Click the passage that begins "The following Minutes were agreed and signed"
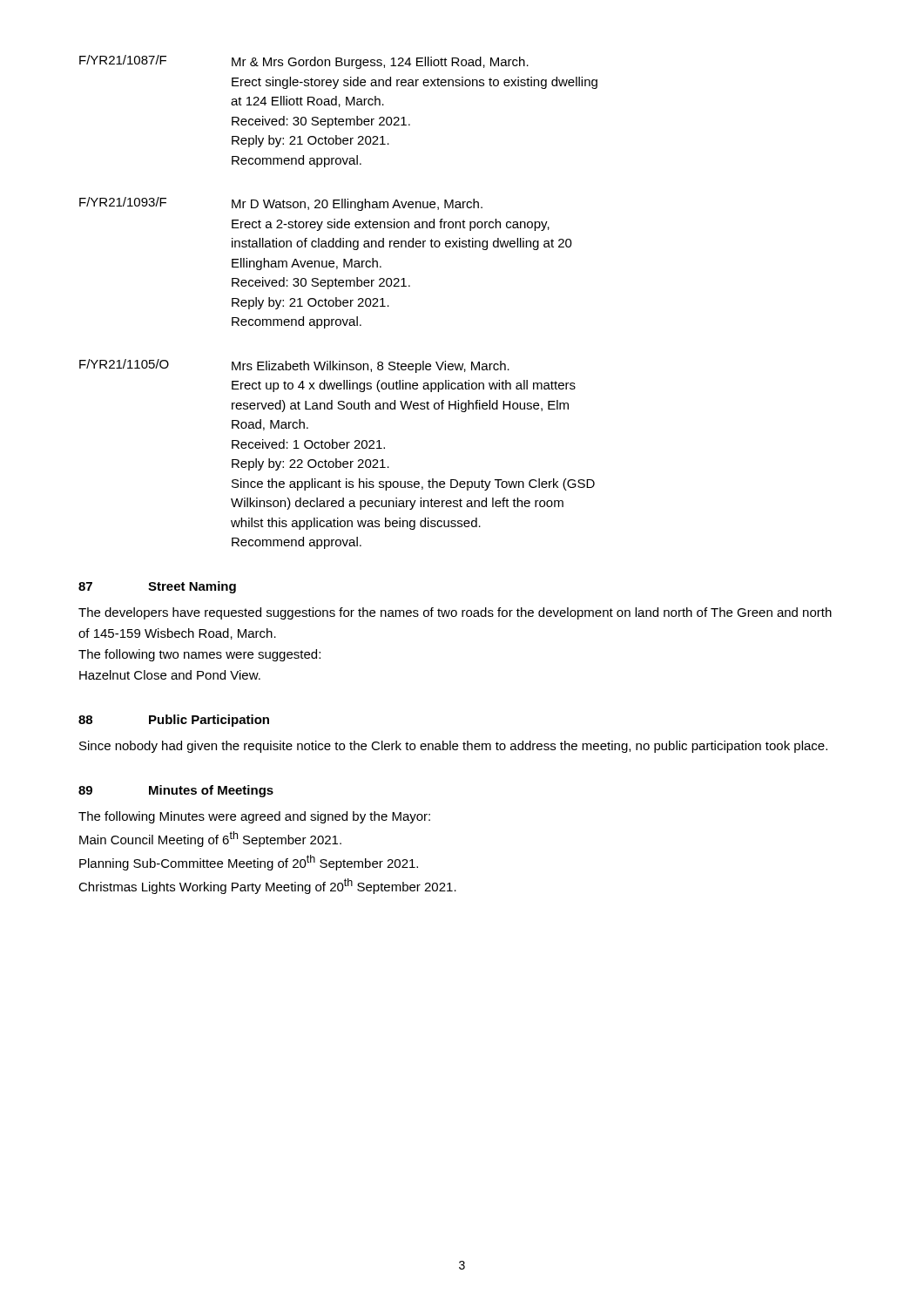The width and height of the screenshot is (924, 1307). pyautogui.click(x=268, y=851)
